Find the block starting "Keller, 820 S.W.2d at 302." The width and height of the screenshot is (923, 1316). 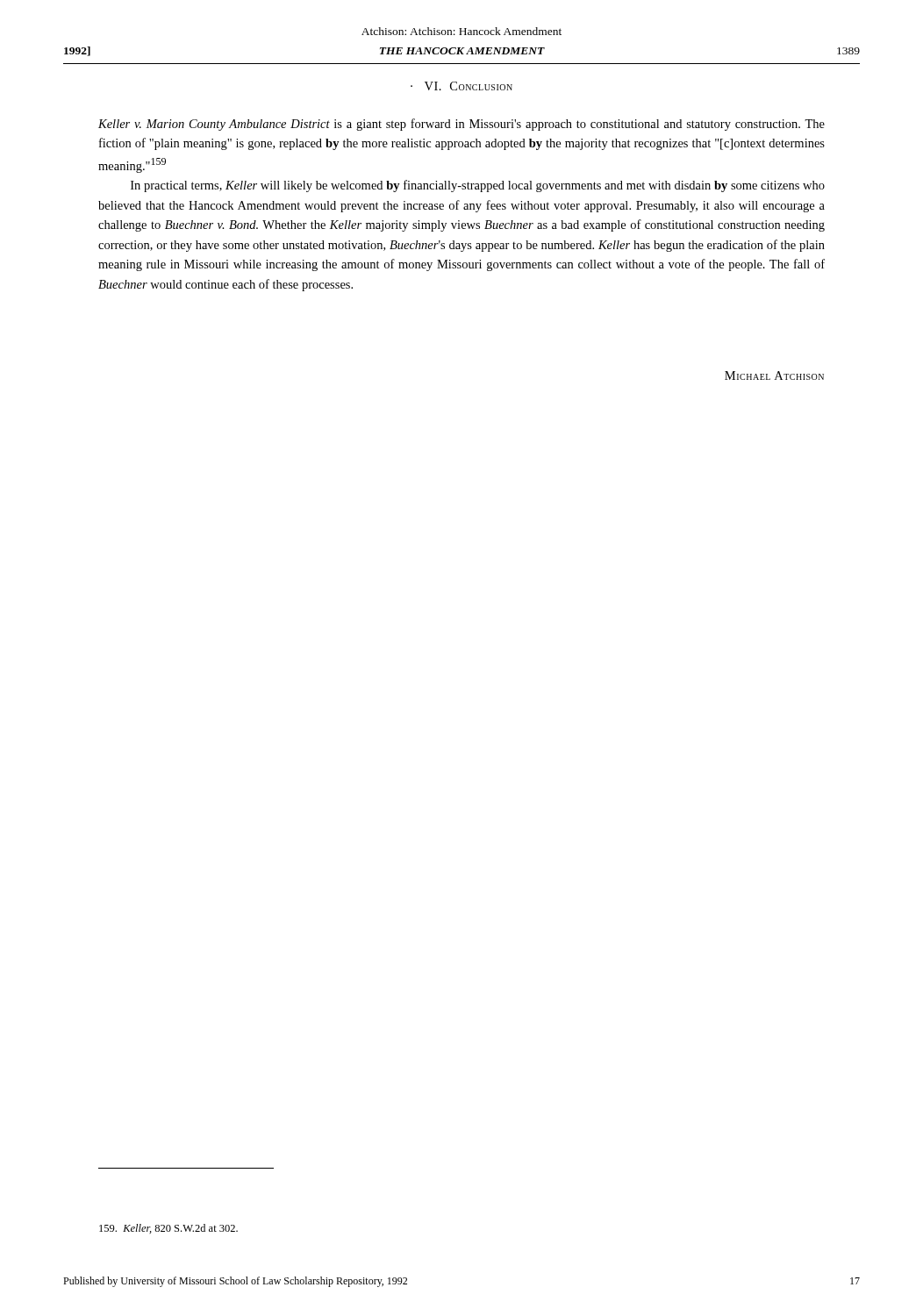168,1229
